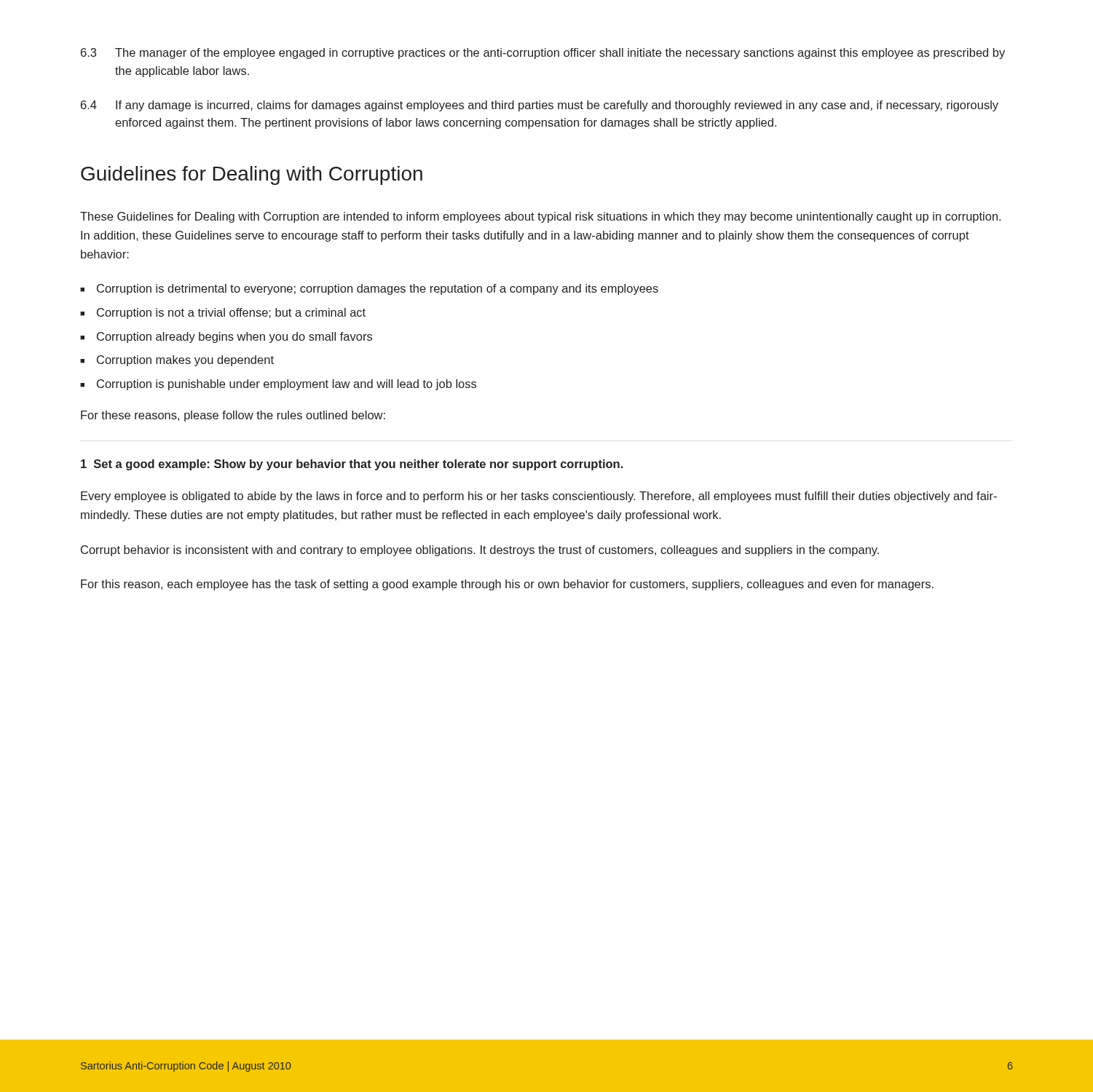Select the text starting "Every employee is obligated to abide by the"
The height and width of the screenshot is (1092, 1093).
click(x=546, y=506)
